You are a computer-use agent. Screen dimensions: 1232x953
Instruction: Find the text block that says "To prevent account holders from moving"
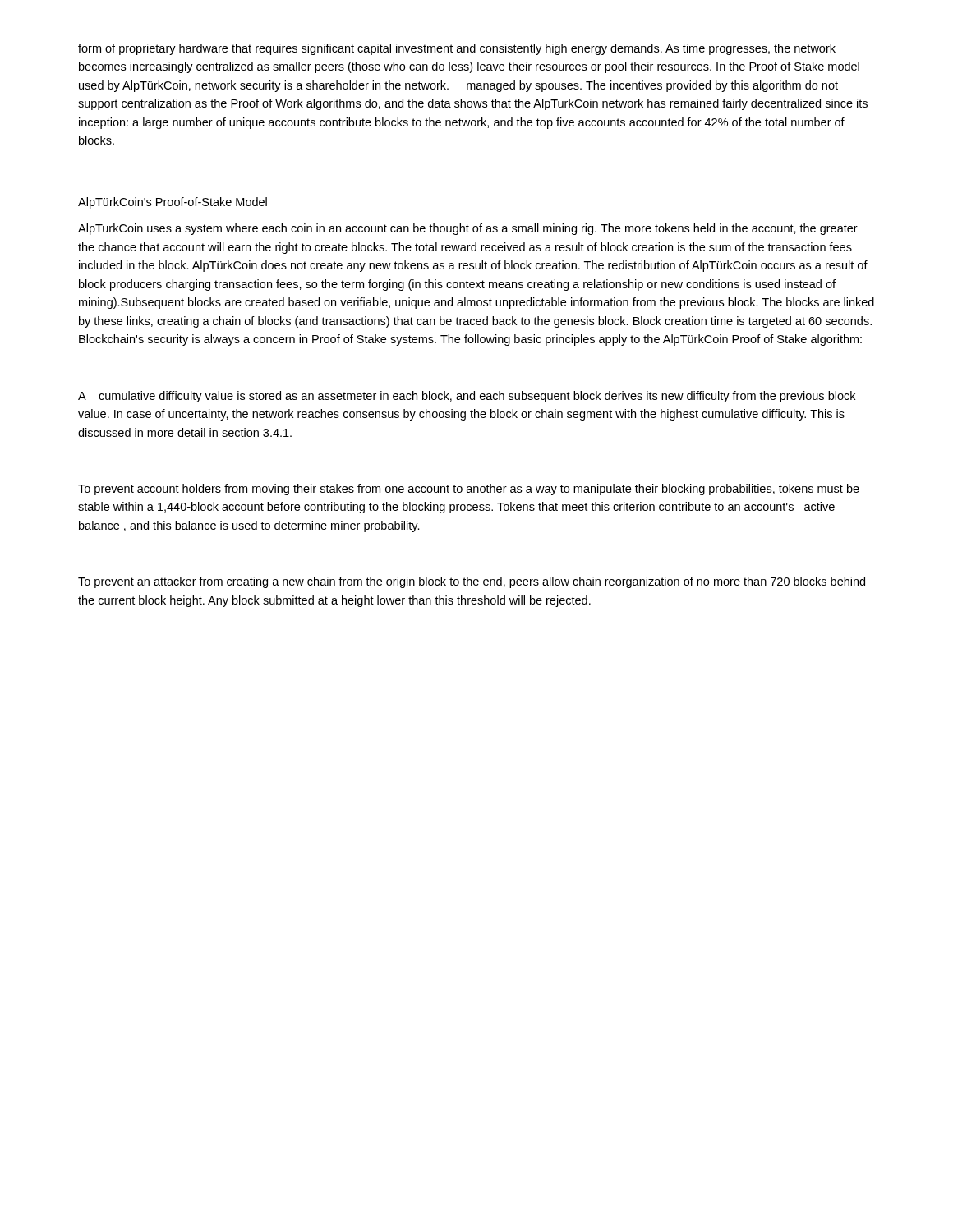tap(469, 507)
